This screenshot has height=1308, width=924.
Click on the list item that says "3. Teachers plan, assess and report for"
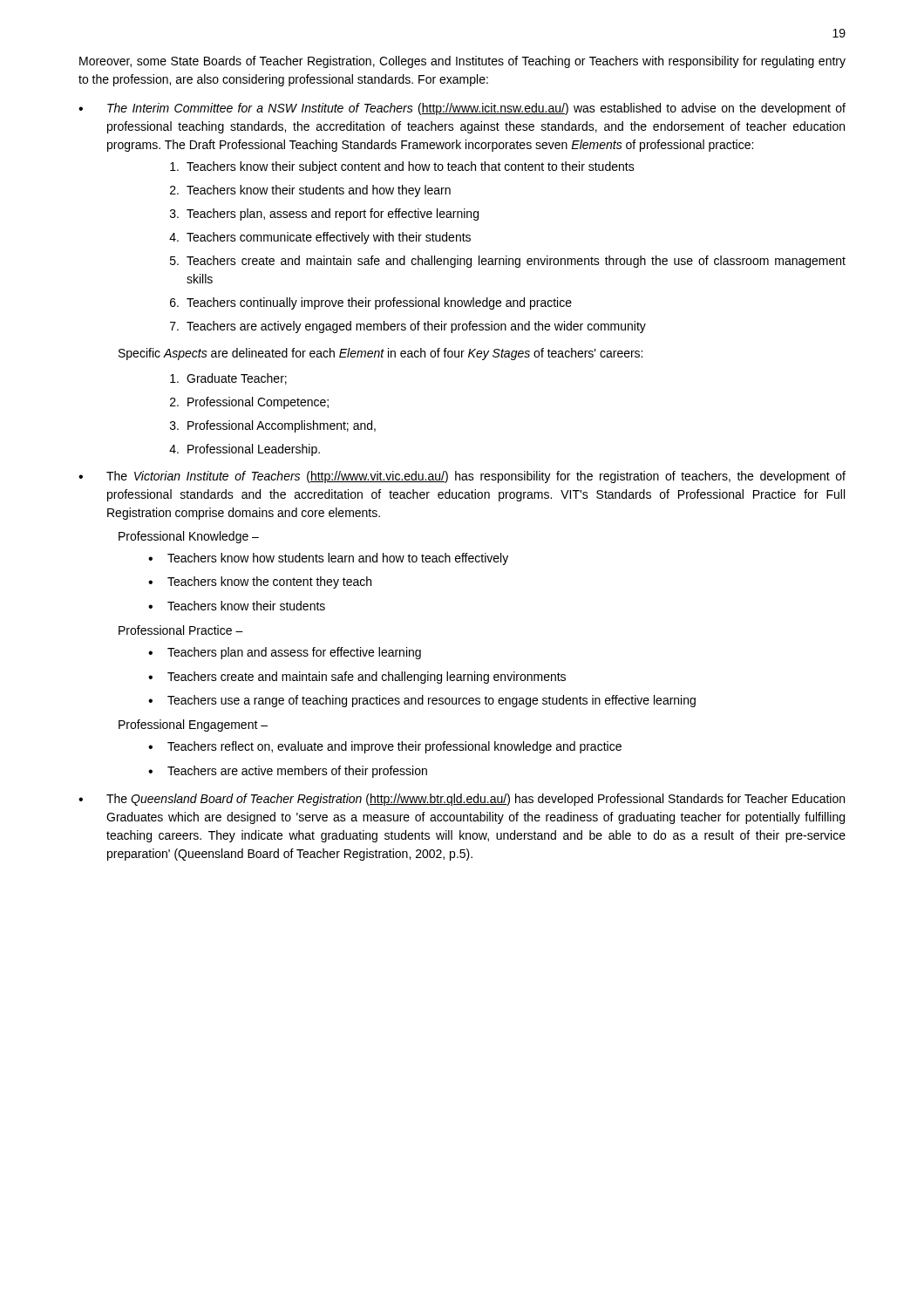coord(324,215)
